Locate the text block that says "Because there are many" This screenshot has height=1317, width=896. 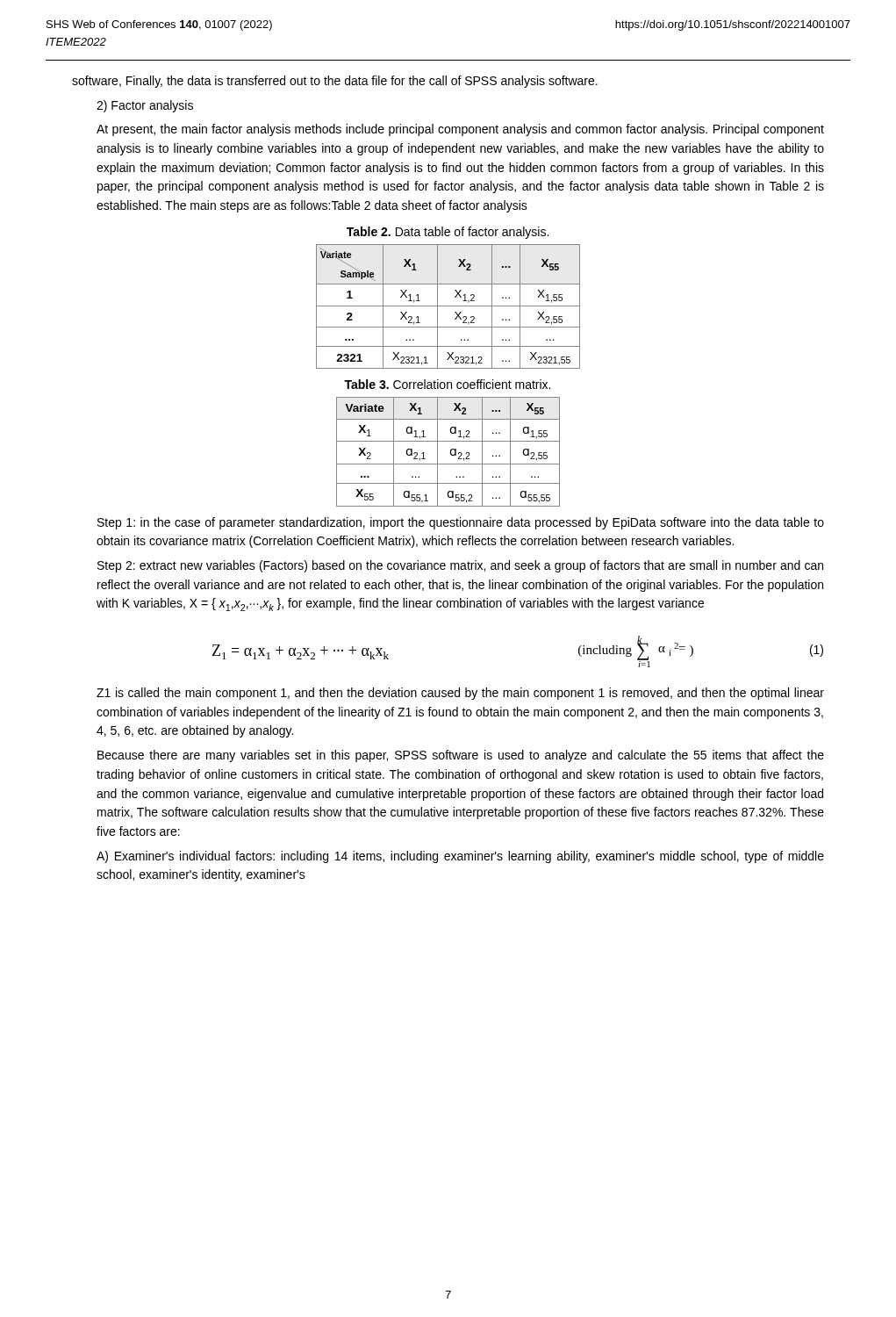(460, 793)
